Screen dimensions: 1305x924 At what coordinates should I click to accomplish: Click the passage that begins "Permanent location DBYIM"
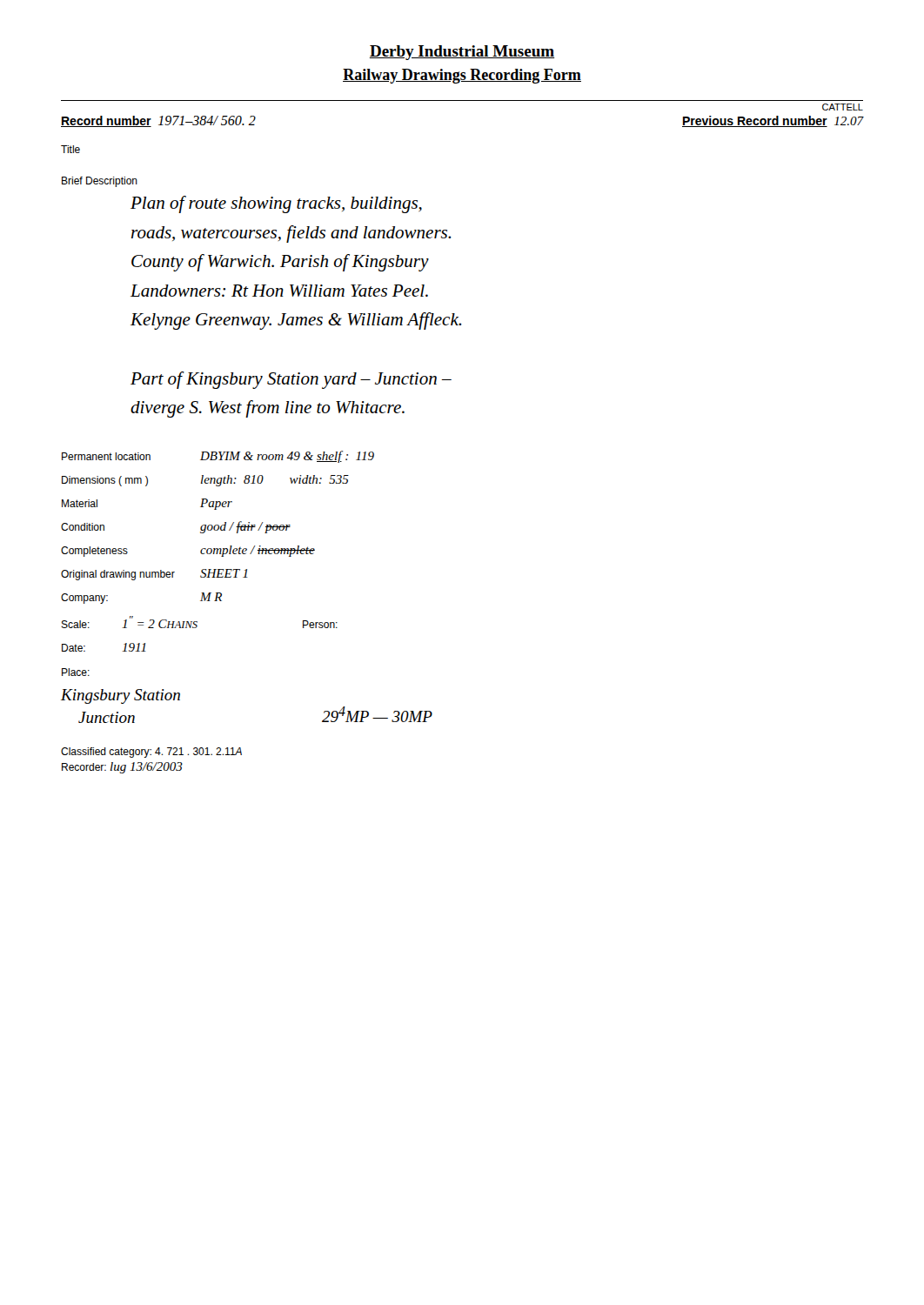pyautogui.click(x=218, y=456)
